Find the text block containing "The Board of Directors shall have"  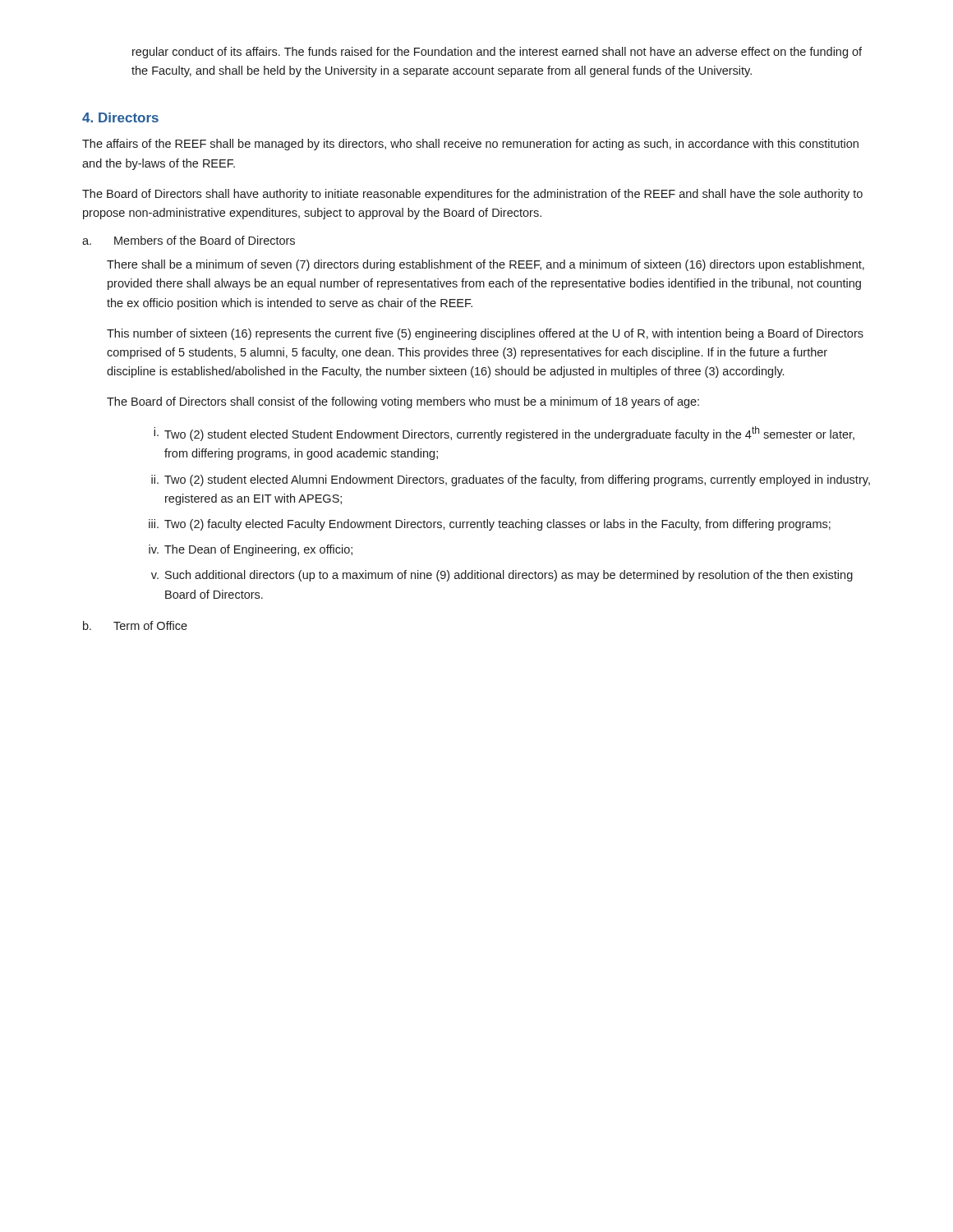click(472, 203)
